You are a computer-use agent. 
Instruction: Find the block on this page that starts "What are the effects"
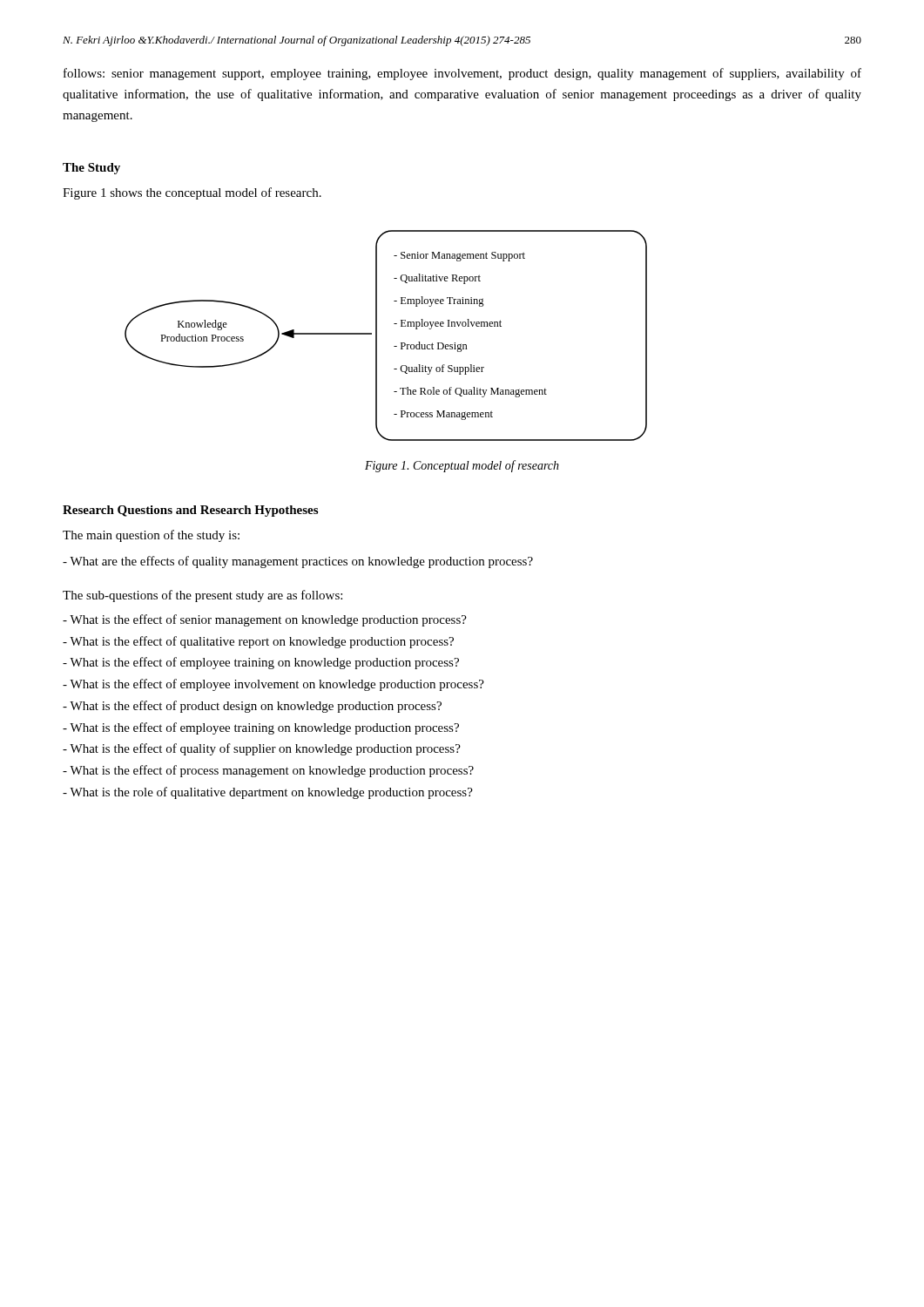pyautogui.click(x=298, y=561)
